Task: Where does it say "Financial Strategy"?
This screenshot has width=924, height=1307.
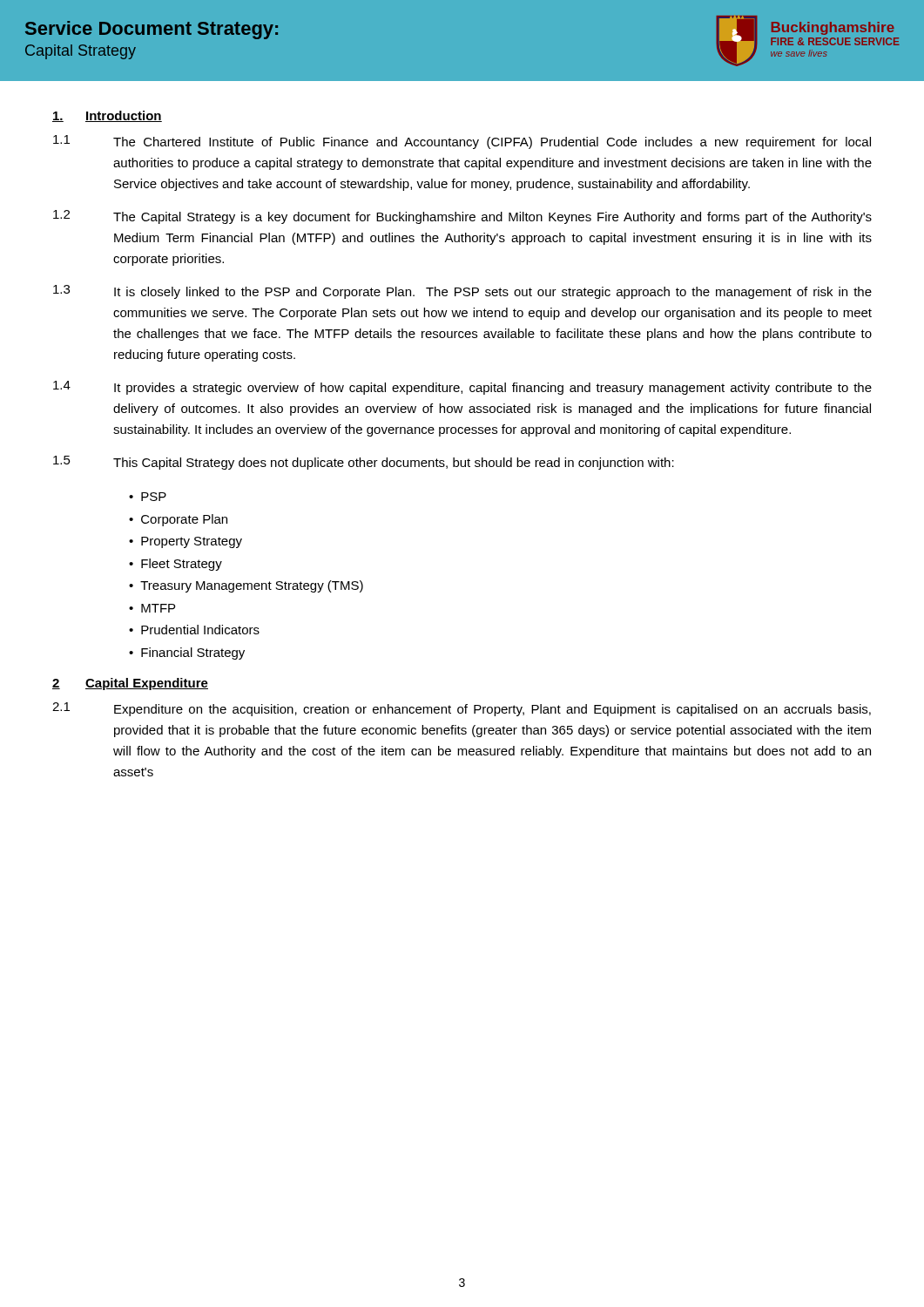Action: (x=193, y=652)
